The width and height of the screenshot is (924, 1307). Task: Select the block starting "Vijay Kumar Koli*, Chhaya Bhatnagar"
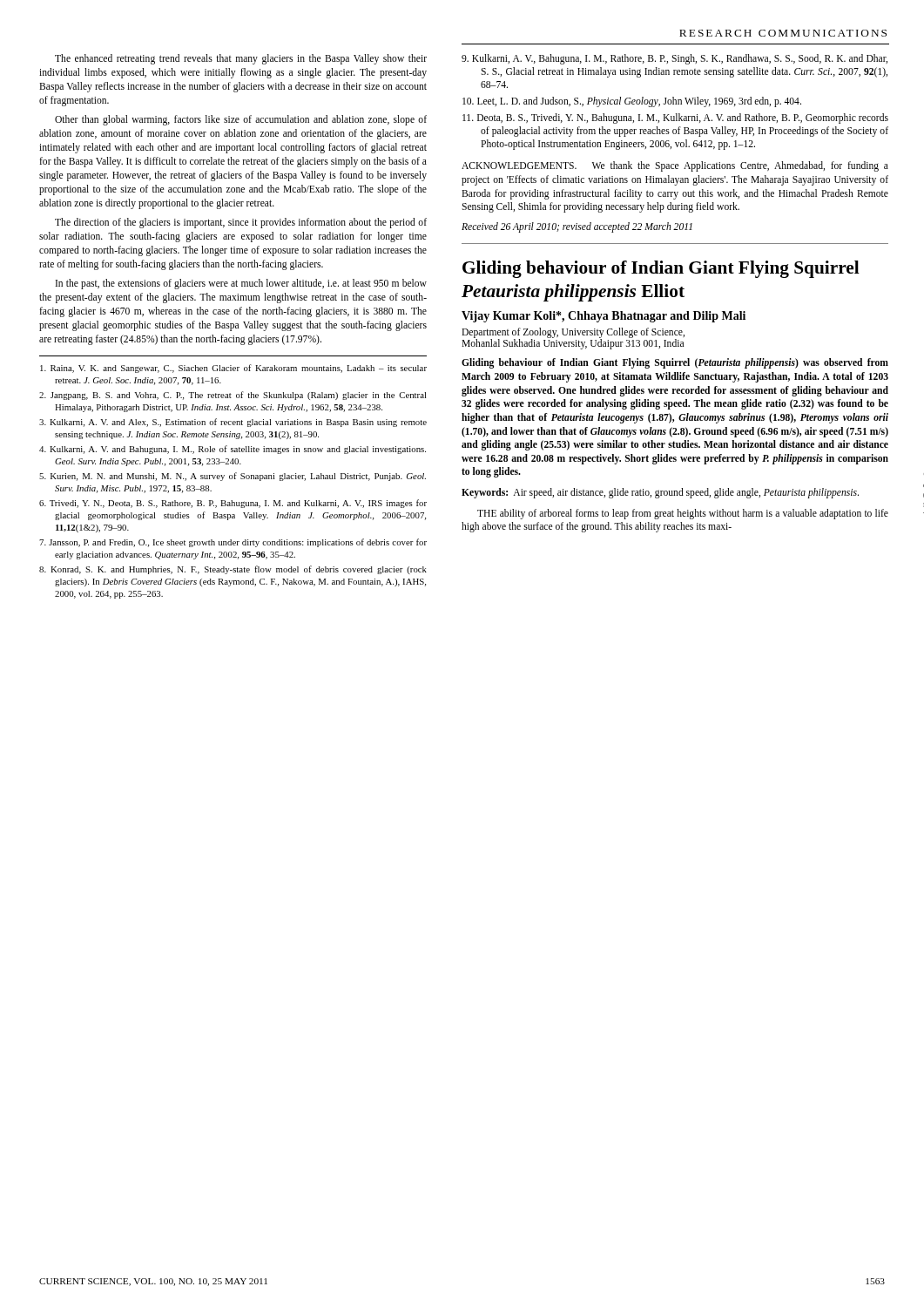coord(604,316)
